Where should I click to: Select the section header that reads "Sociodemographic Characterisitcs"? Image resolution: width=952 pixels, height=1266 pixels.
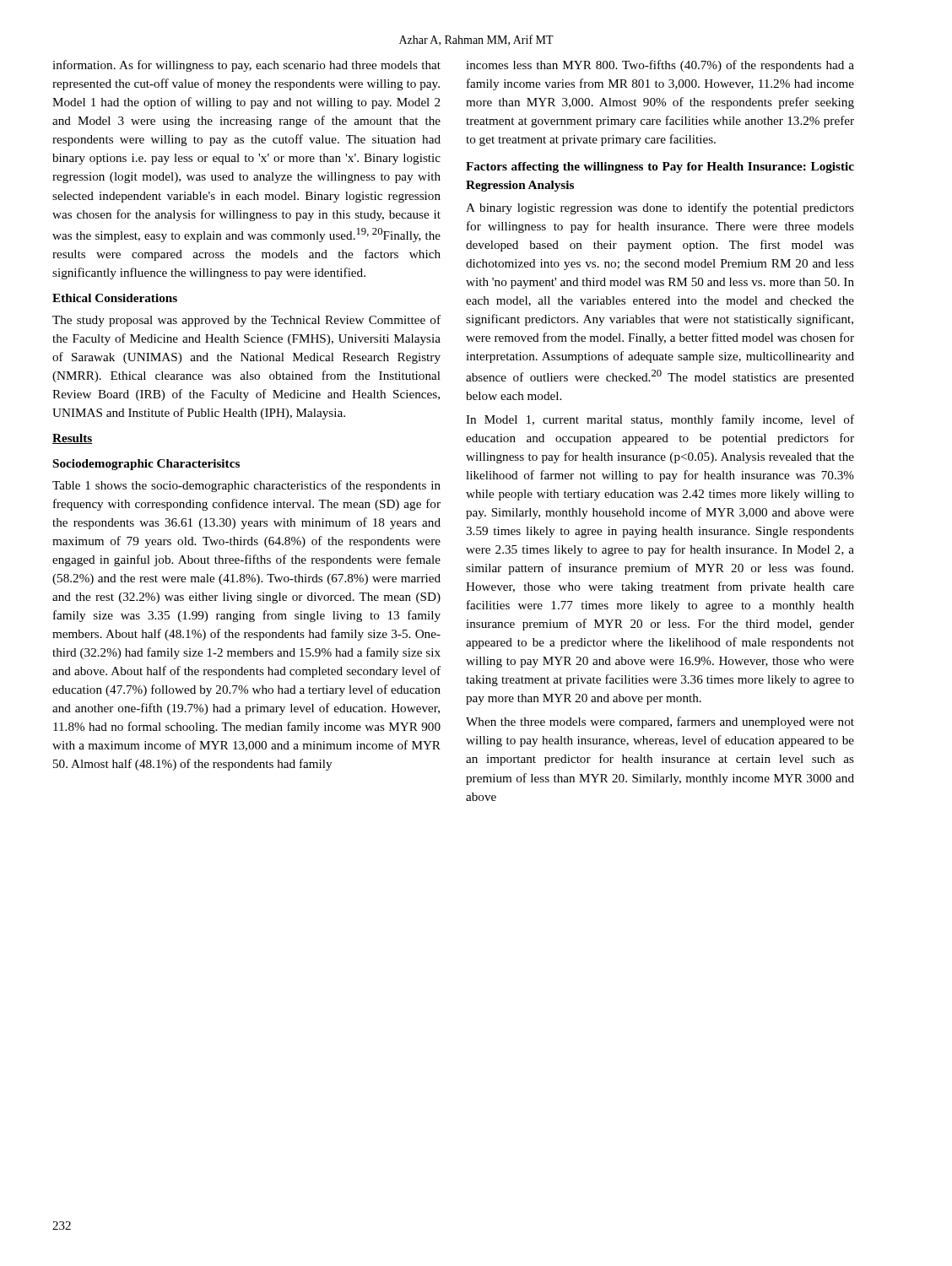coord(246,463)
